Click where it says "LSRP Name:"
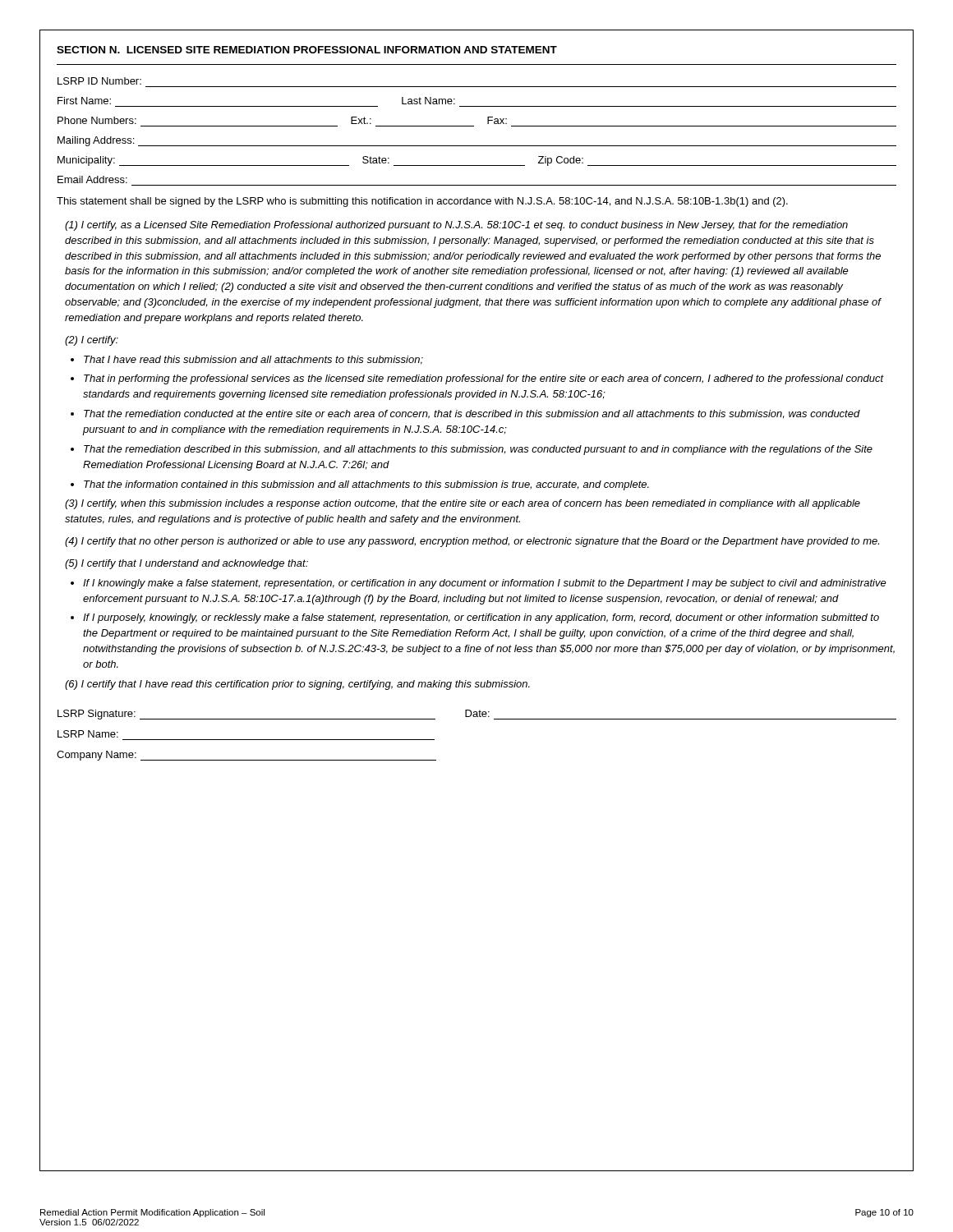 245,733
